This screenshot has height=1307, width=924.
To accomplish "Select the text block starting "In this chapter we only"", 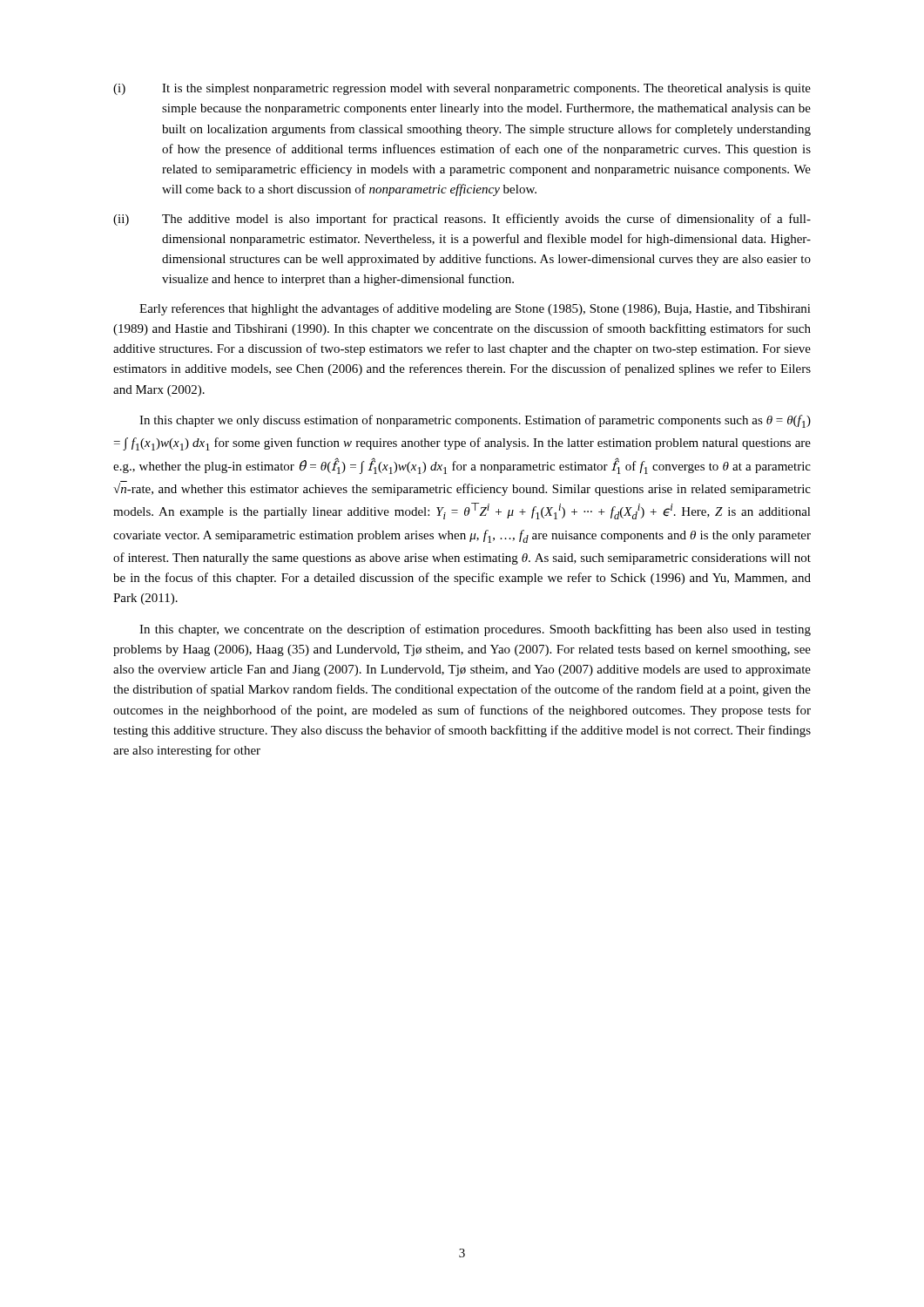I will click(462, 509).
